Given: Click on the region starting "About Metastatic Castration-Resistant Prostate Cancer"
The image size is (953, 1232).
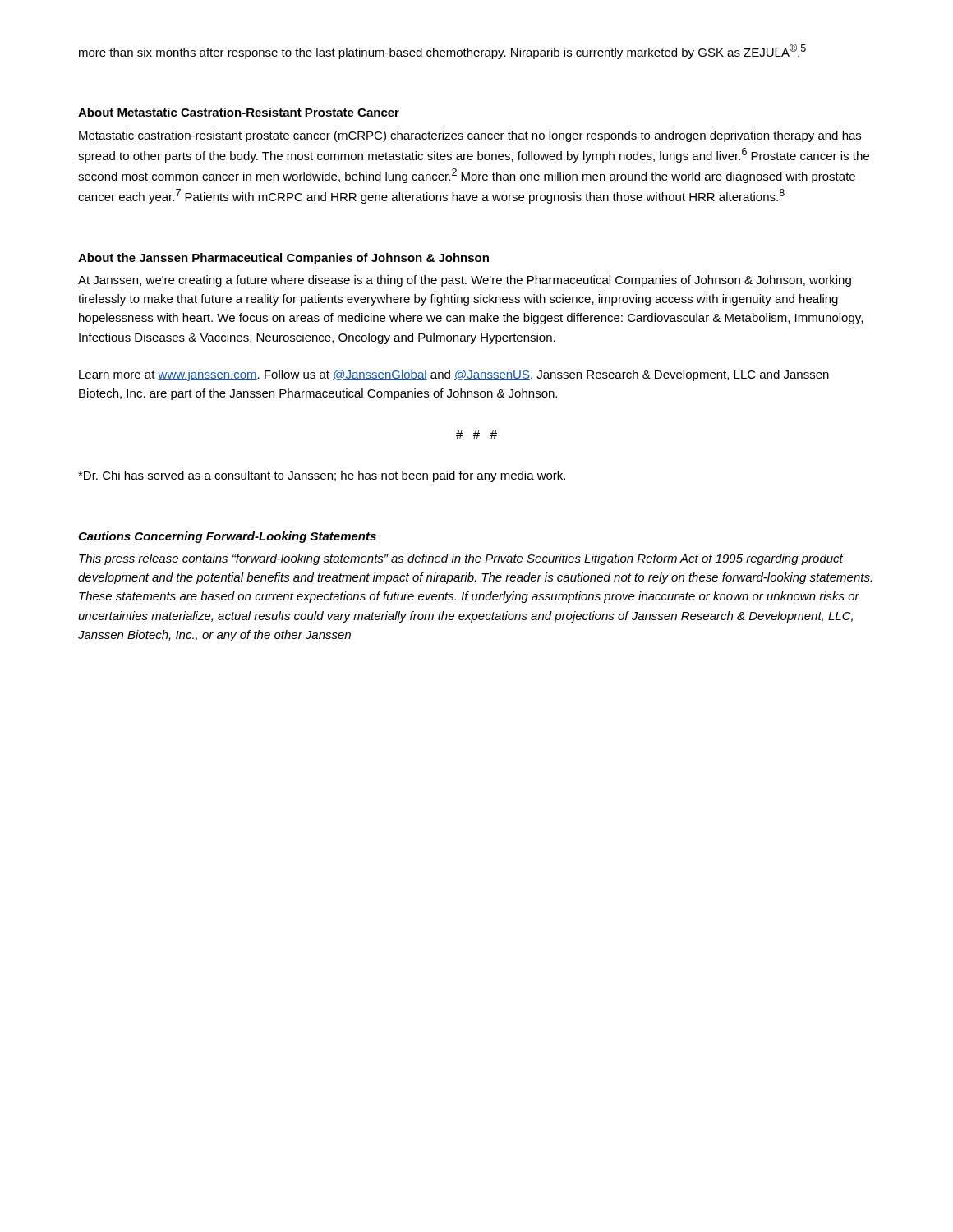Looking at the screenshot, I should point(239,112).
